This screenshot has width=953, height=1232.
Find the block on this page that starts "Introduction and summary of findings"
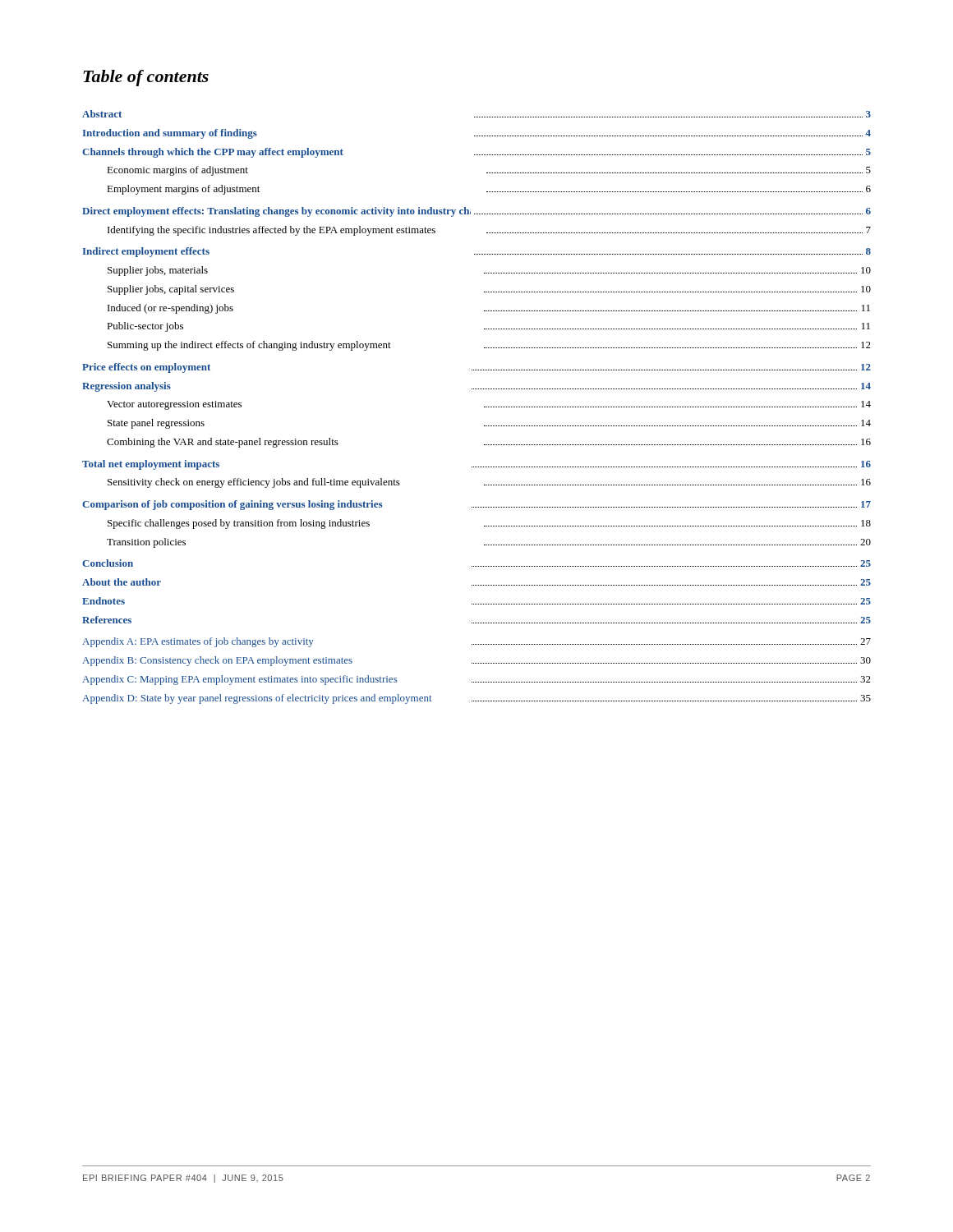coord(476,133)
